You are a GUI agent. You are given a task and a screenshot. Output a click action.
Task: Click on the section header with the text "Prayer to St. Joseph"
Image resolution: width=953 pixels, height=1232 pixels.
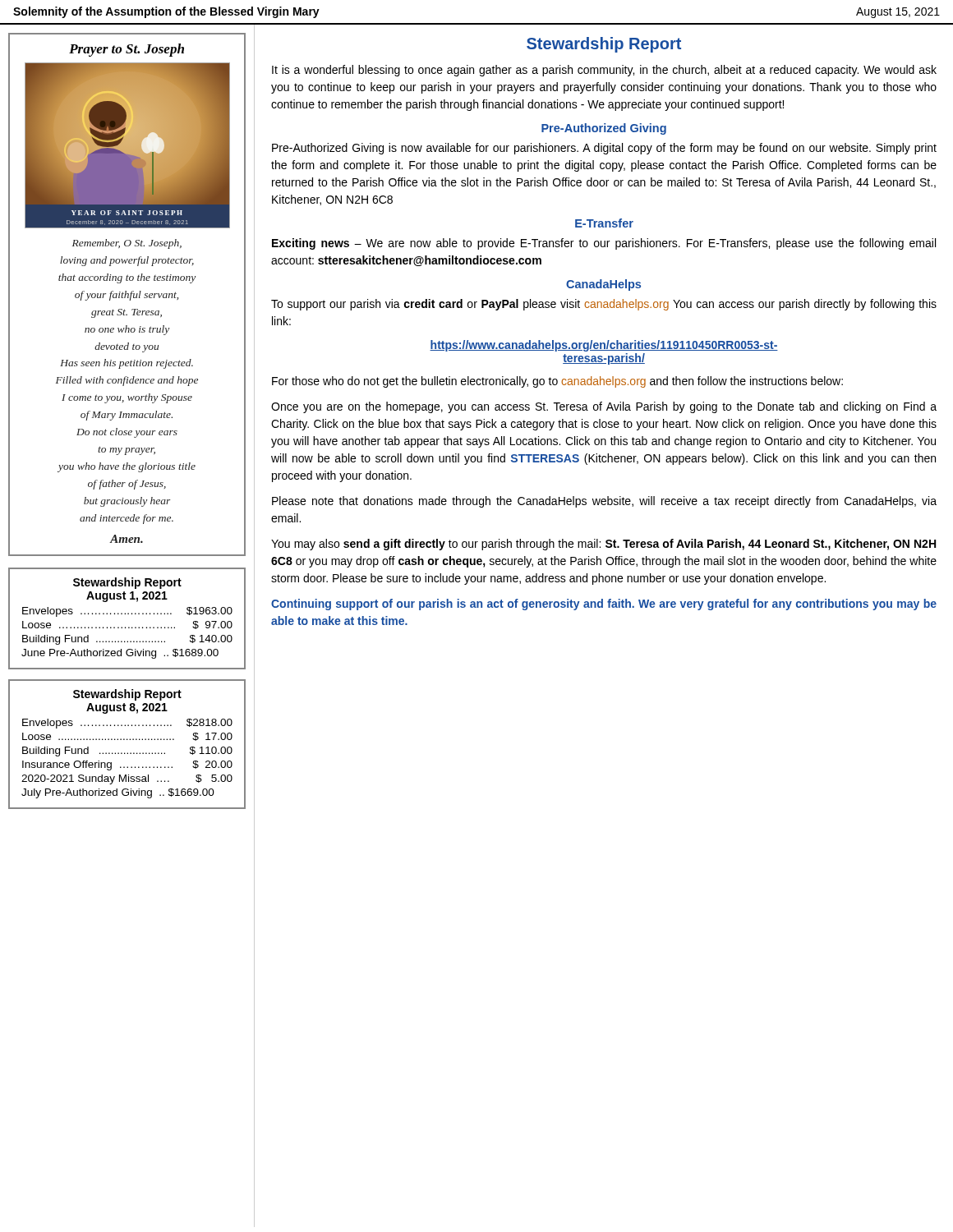(x=127, y=49)
